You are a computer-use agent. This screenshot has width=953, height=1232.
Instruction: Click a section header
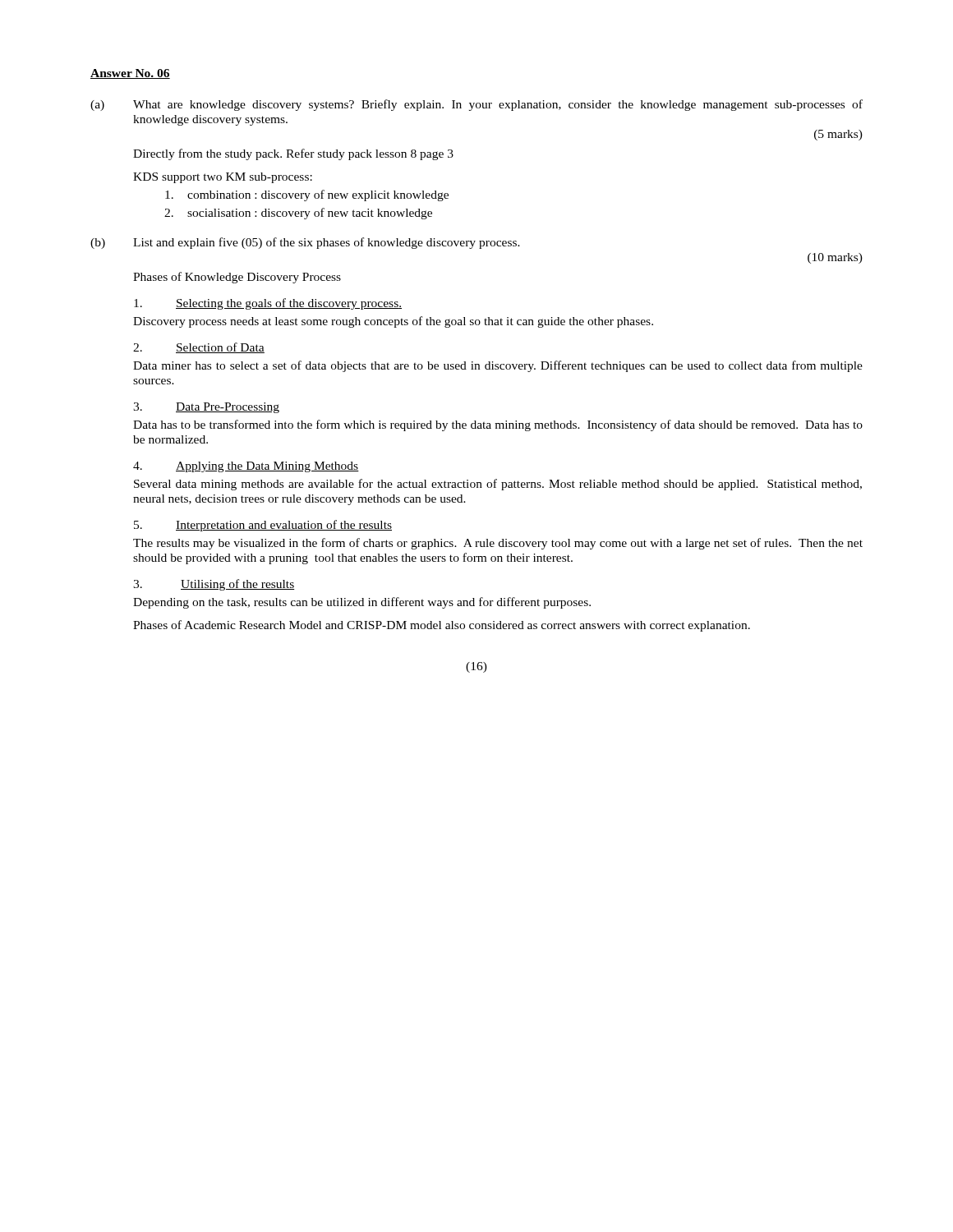click(130, 73)
